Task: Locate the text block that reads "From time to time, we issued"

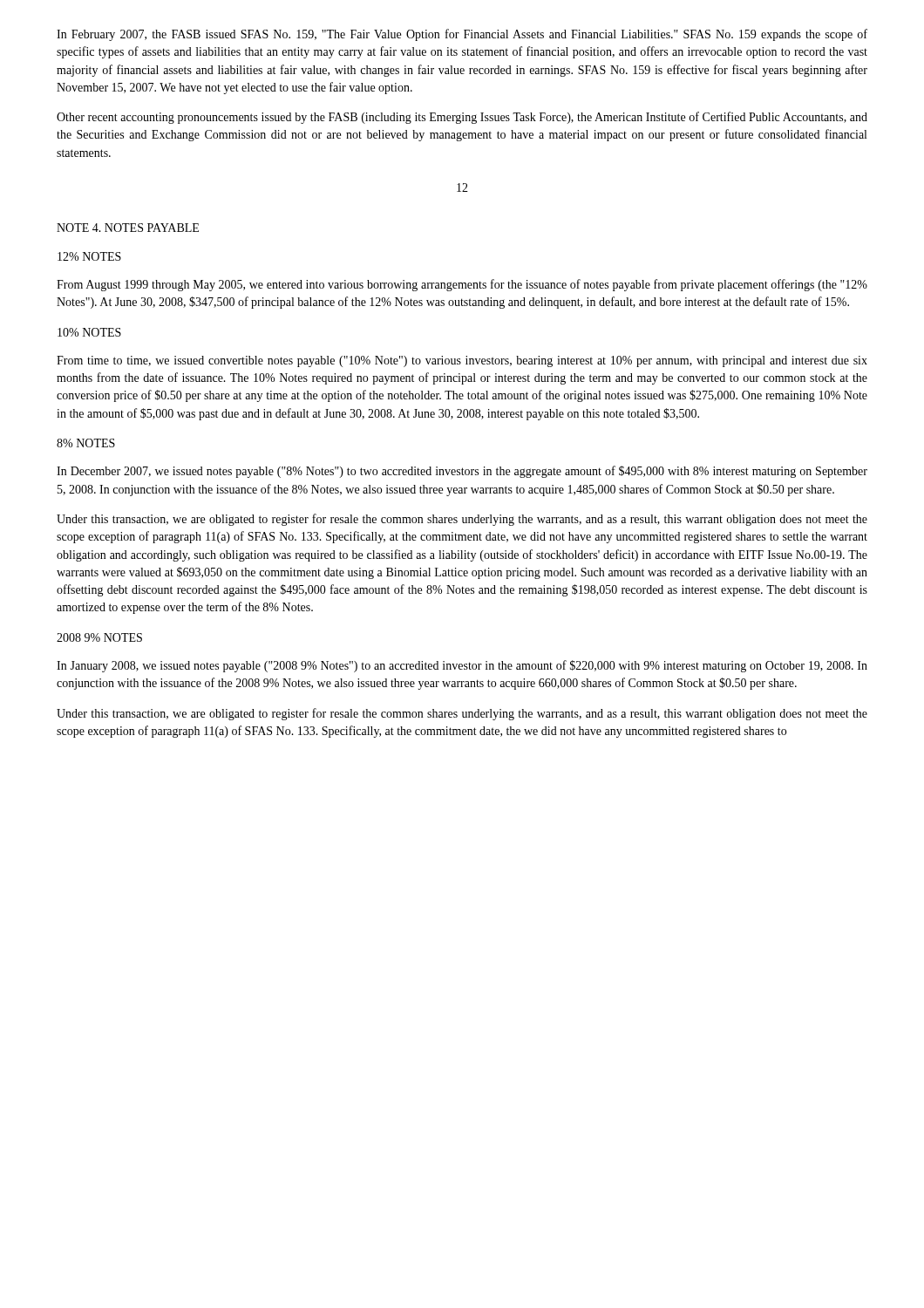Action: (x=462, y=387)
